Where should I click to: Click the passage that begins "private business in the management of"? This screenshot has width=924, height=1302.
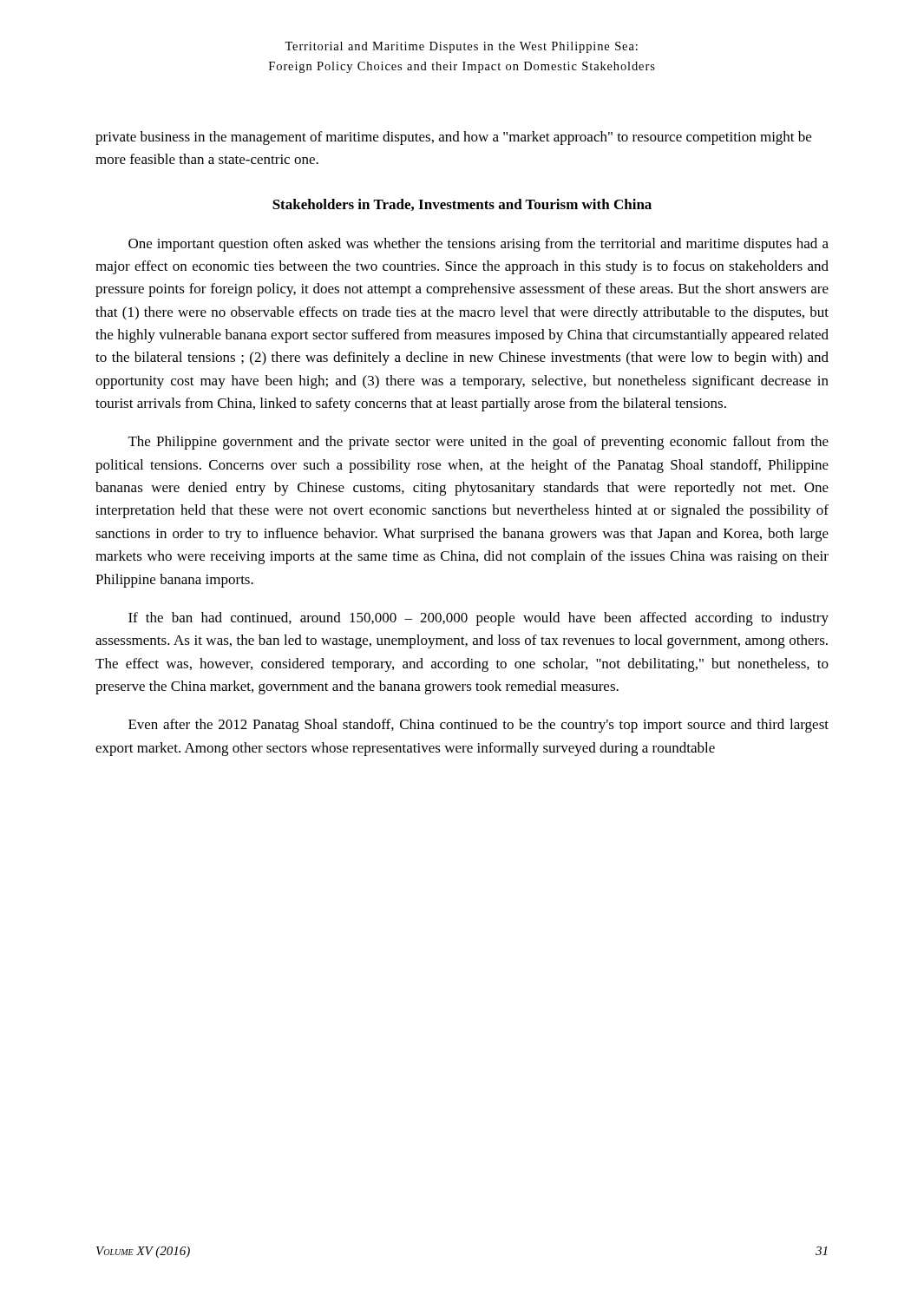point(454,148)
